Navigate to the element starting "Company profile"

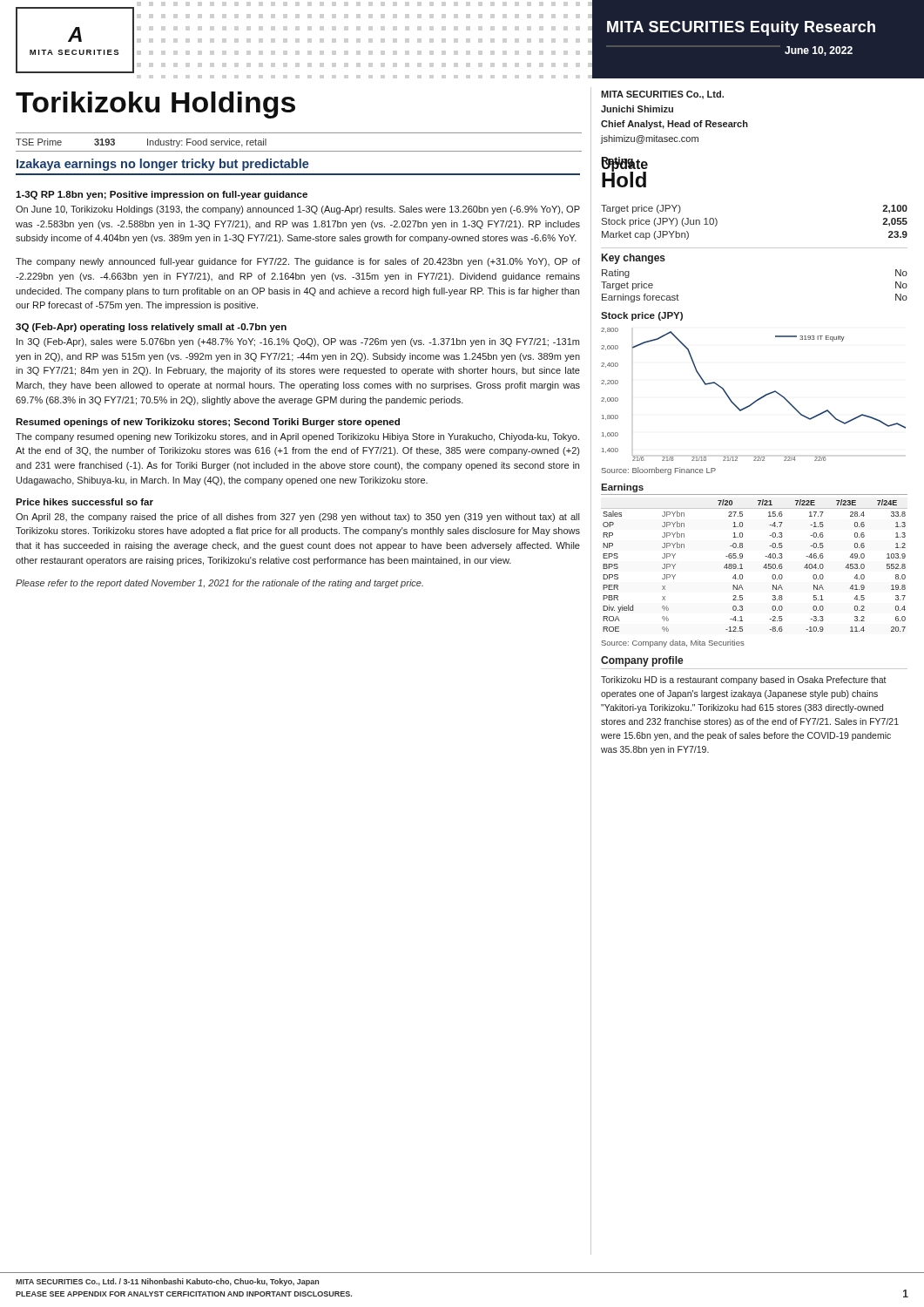642,661
